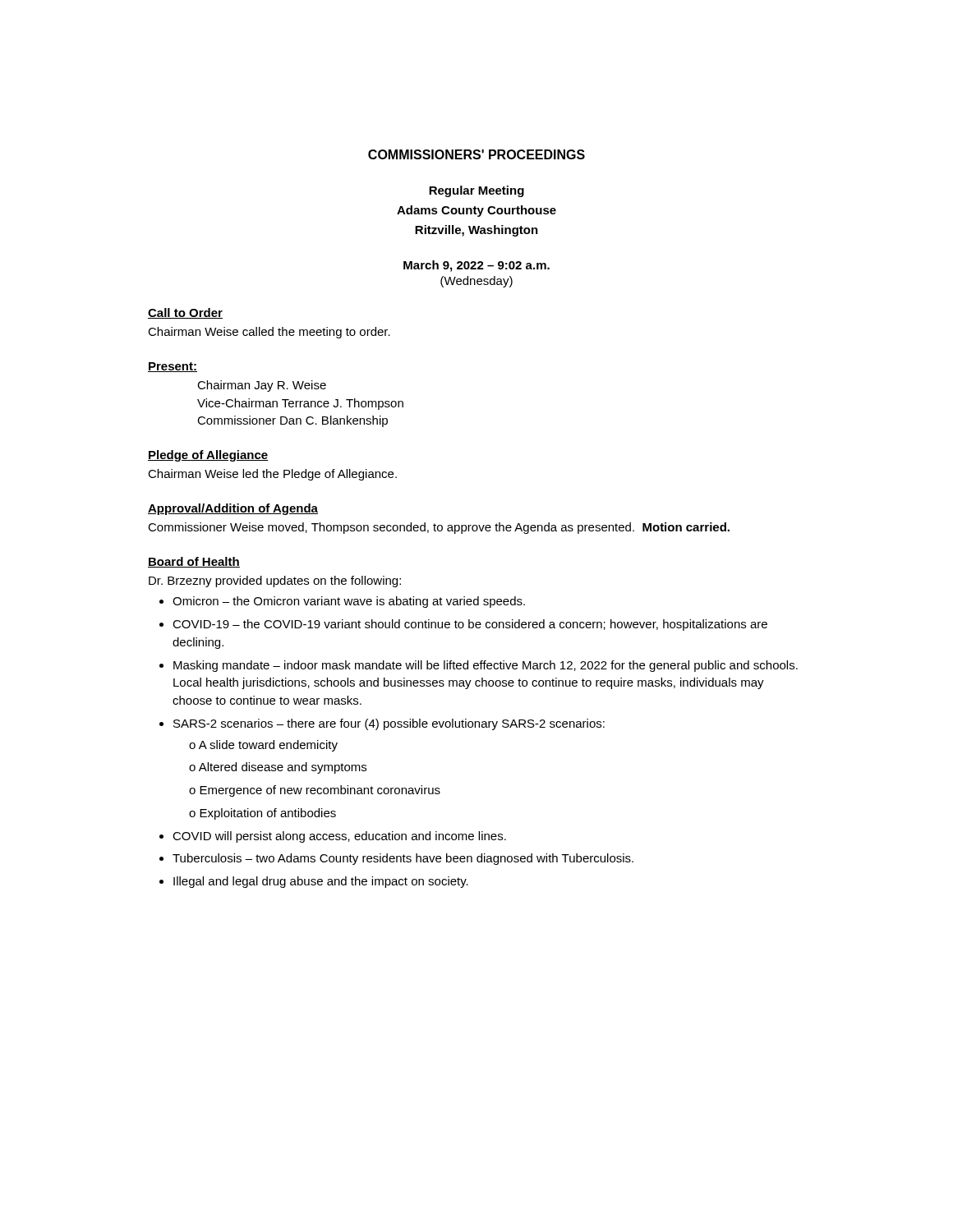Image resolution: width=953 pixels, height=1232 pixels.
Task: Find the passage starting "Chairman Weise called the meeting"
Action: coord(269,333)
